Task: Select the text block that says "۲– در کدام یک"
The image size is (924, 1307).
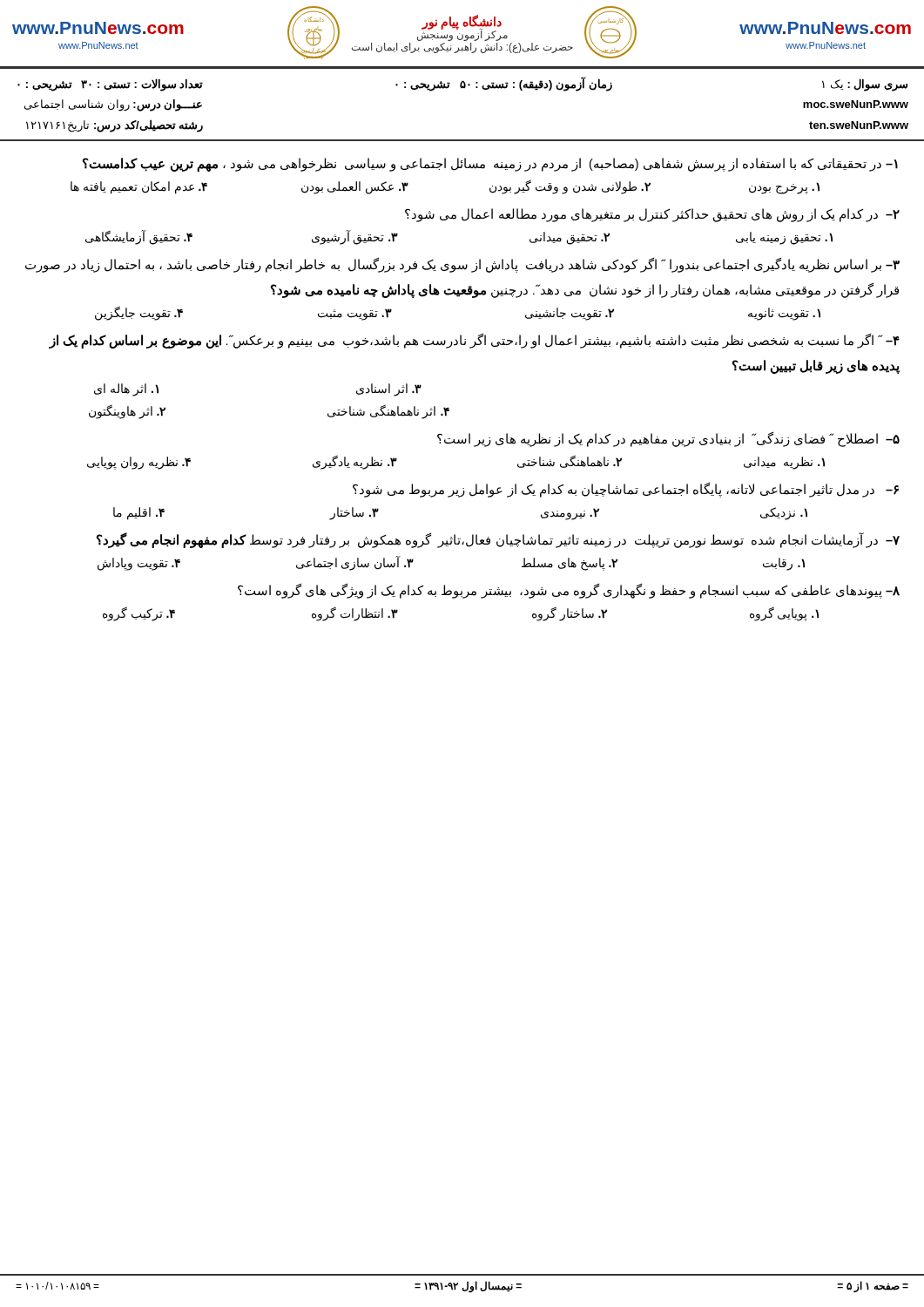Action: point(652,214)
